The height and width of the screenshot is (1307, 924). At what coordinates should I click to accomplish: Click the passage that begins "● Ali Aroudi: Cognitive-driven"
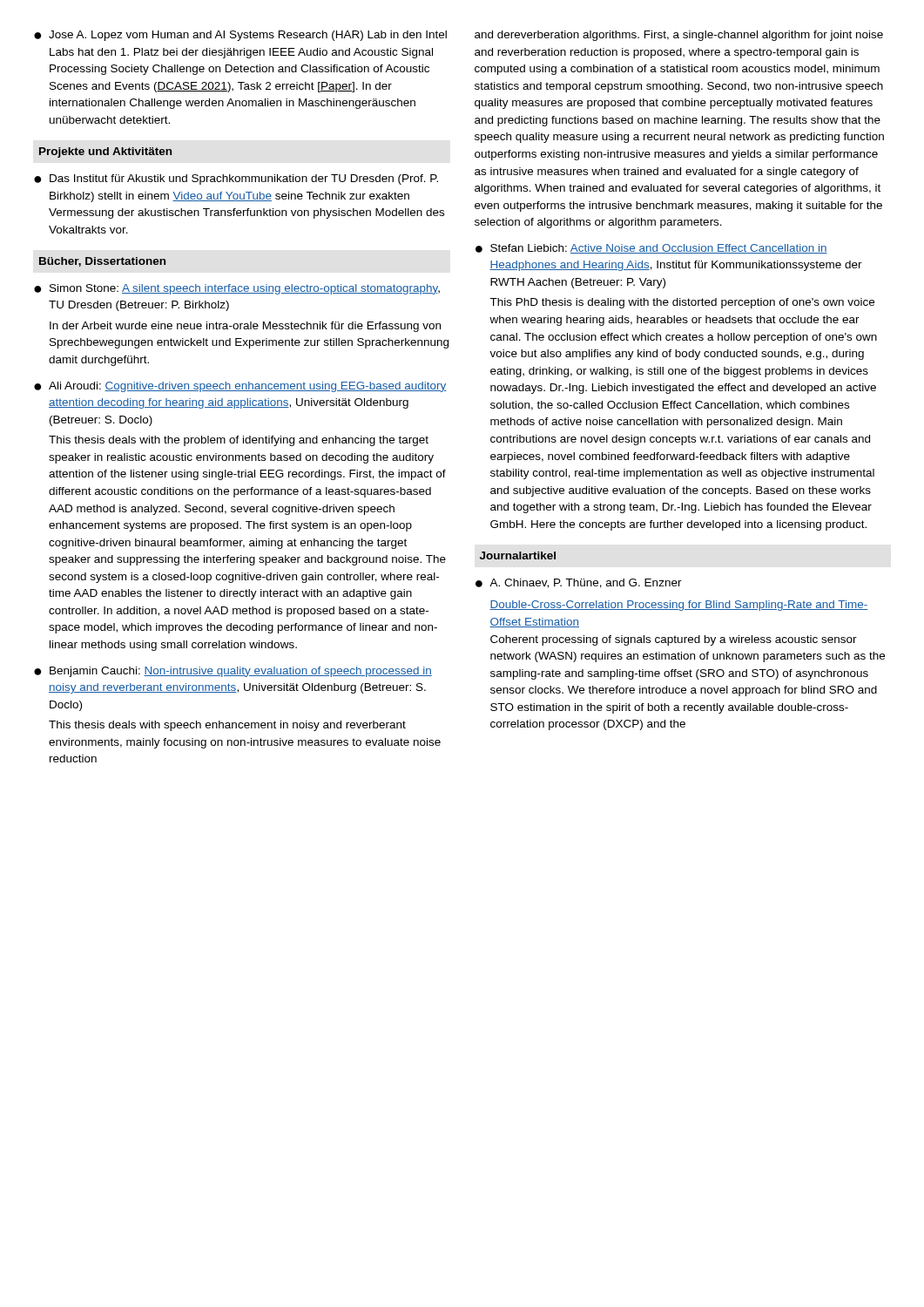point(241,515)
